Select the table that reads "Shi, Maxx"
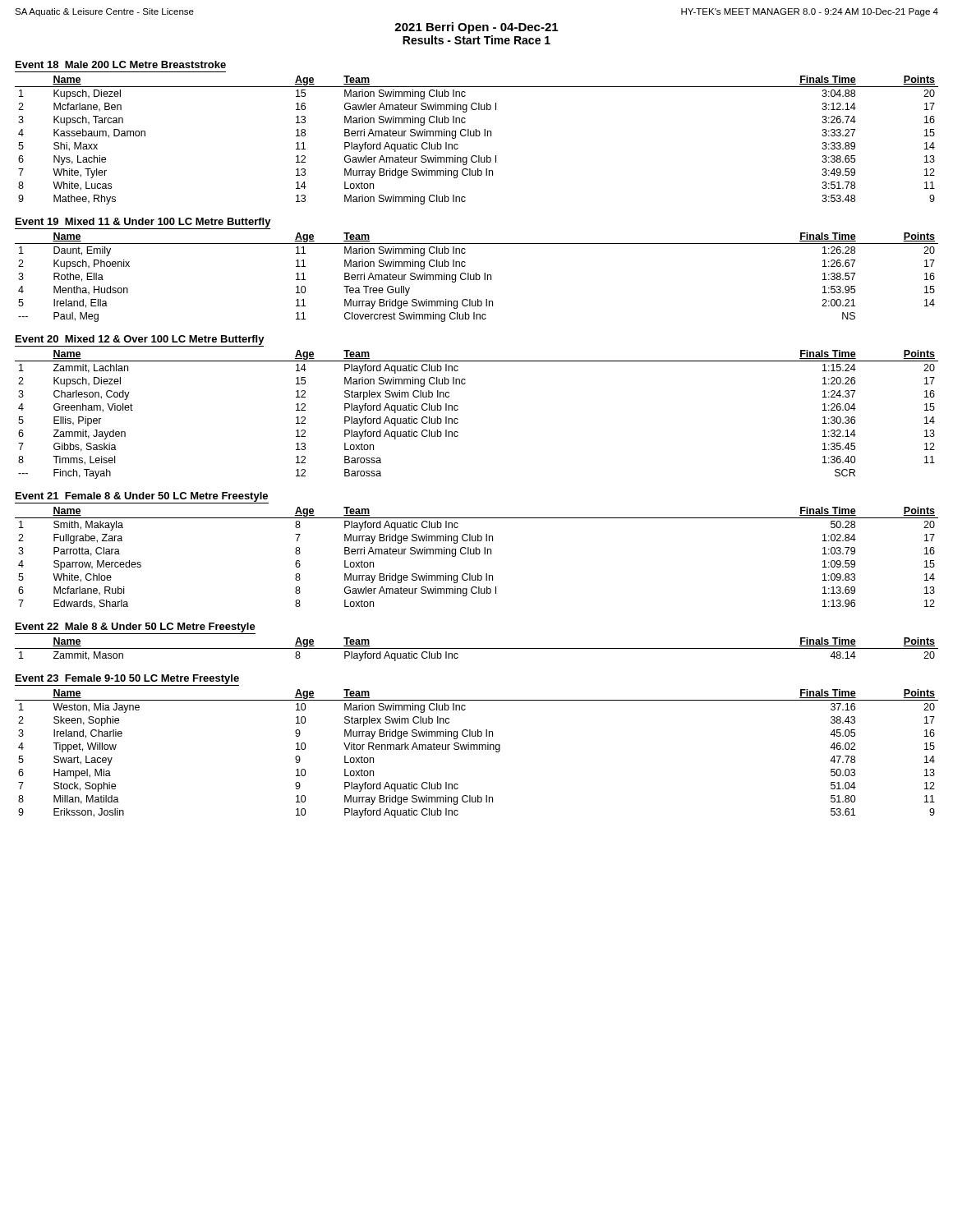 point(476,139)
